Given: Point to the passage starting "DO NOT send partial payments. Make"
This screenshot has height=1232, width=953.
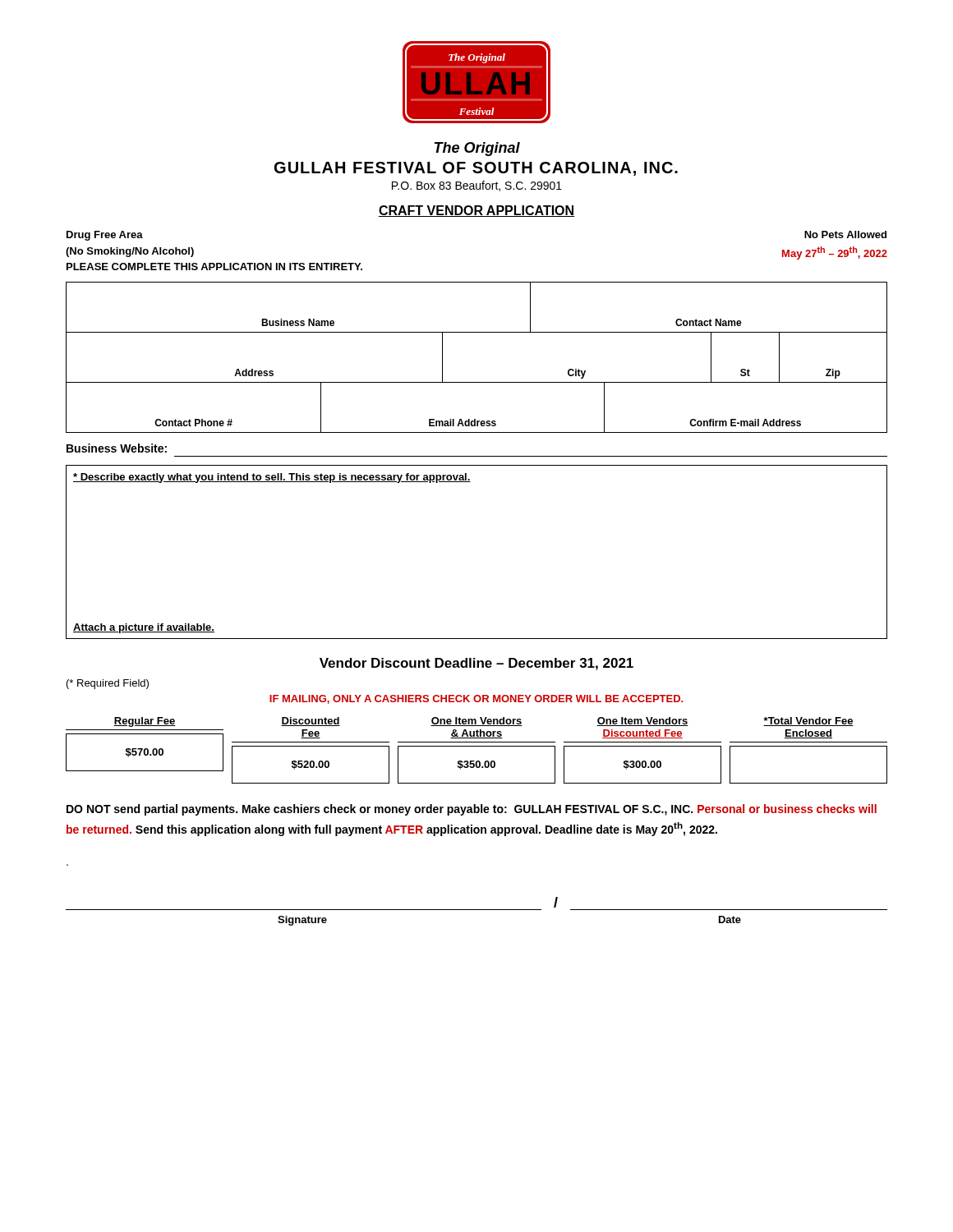Looking at the screenshot, I should coord(471,819).
